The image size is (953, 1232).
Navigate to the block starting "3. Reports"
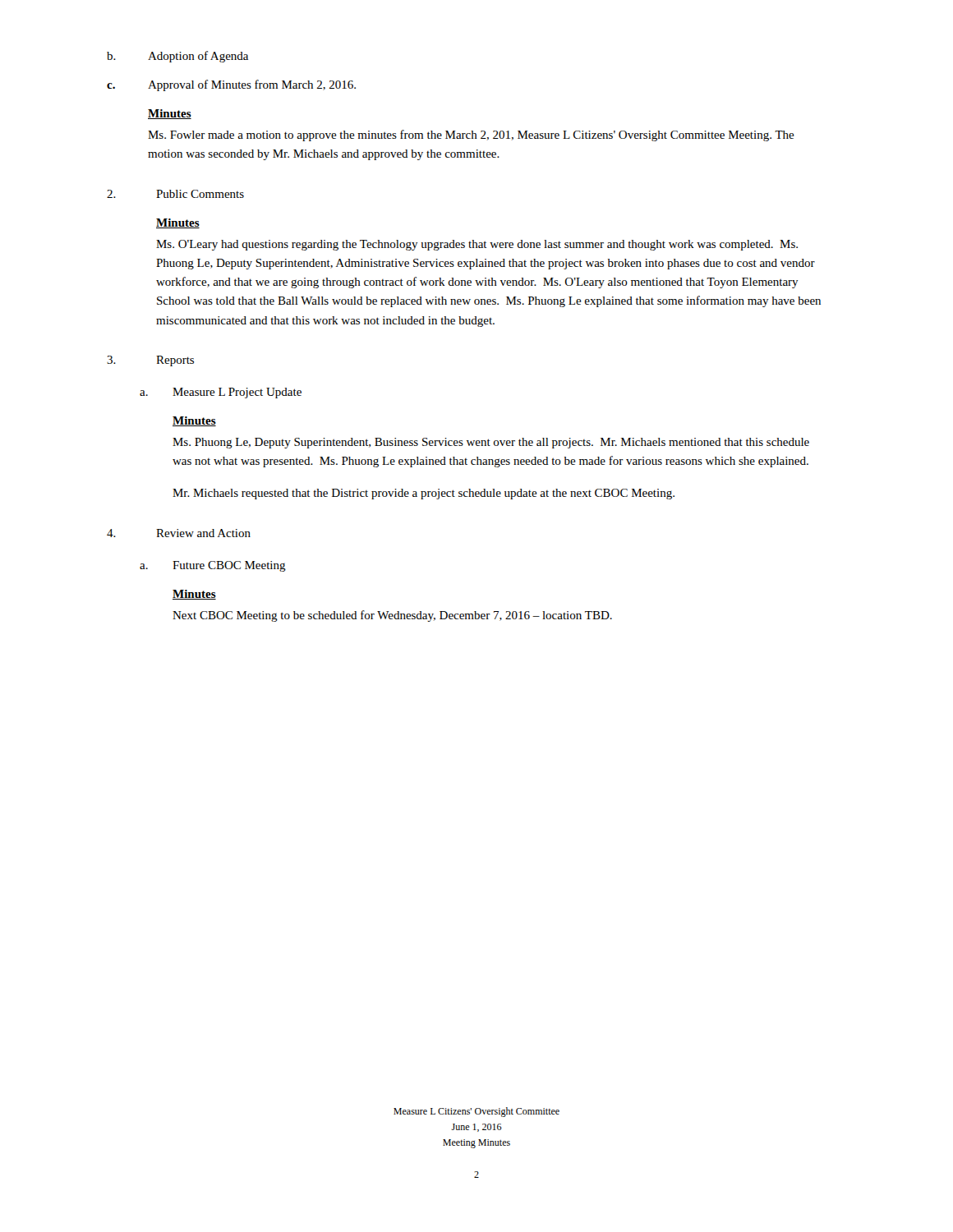tap(151, 360)
